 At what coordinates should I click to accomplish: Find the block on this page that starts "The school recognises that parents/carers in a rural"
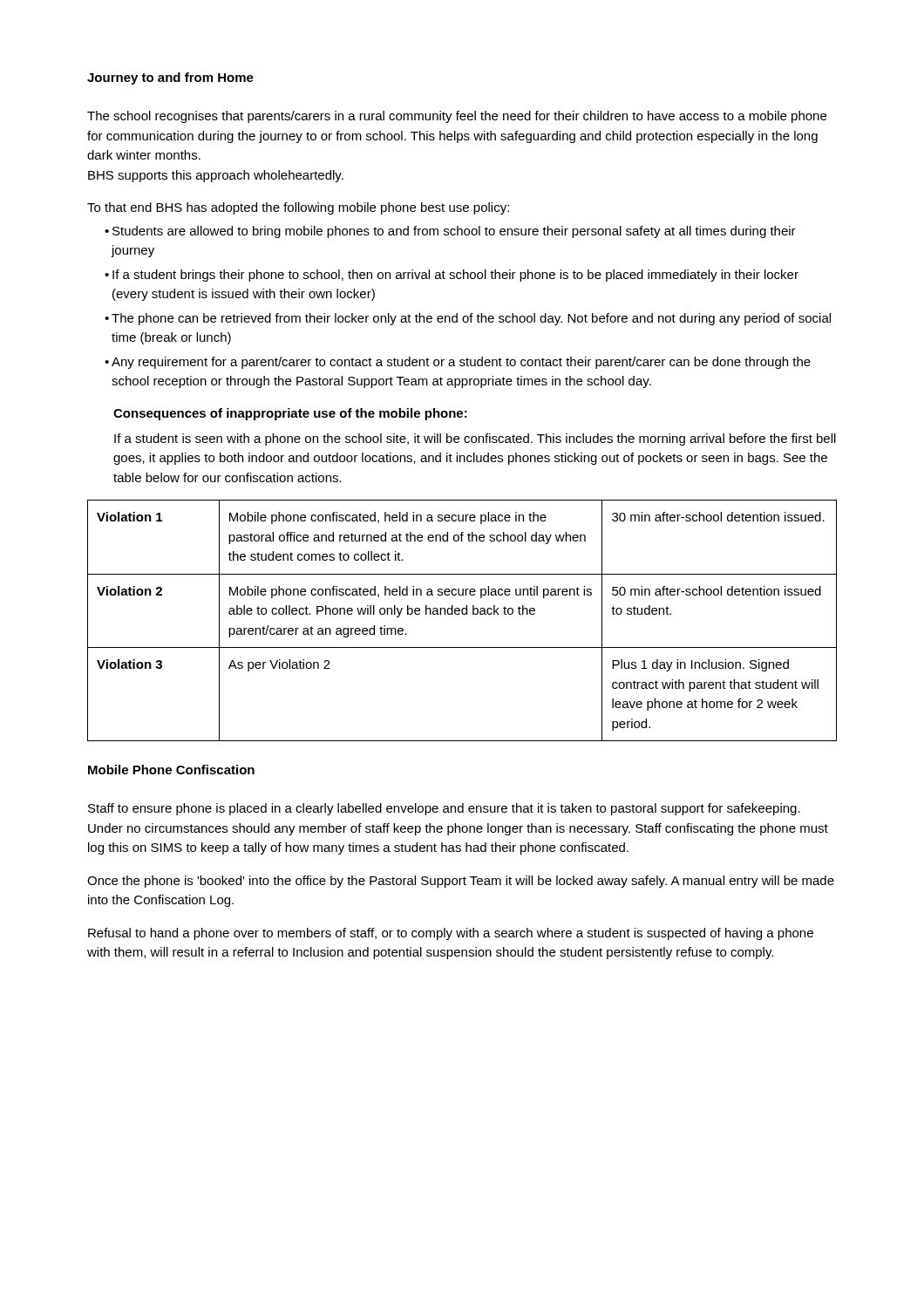462,146
